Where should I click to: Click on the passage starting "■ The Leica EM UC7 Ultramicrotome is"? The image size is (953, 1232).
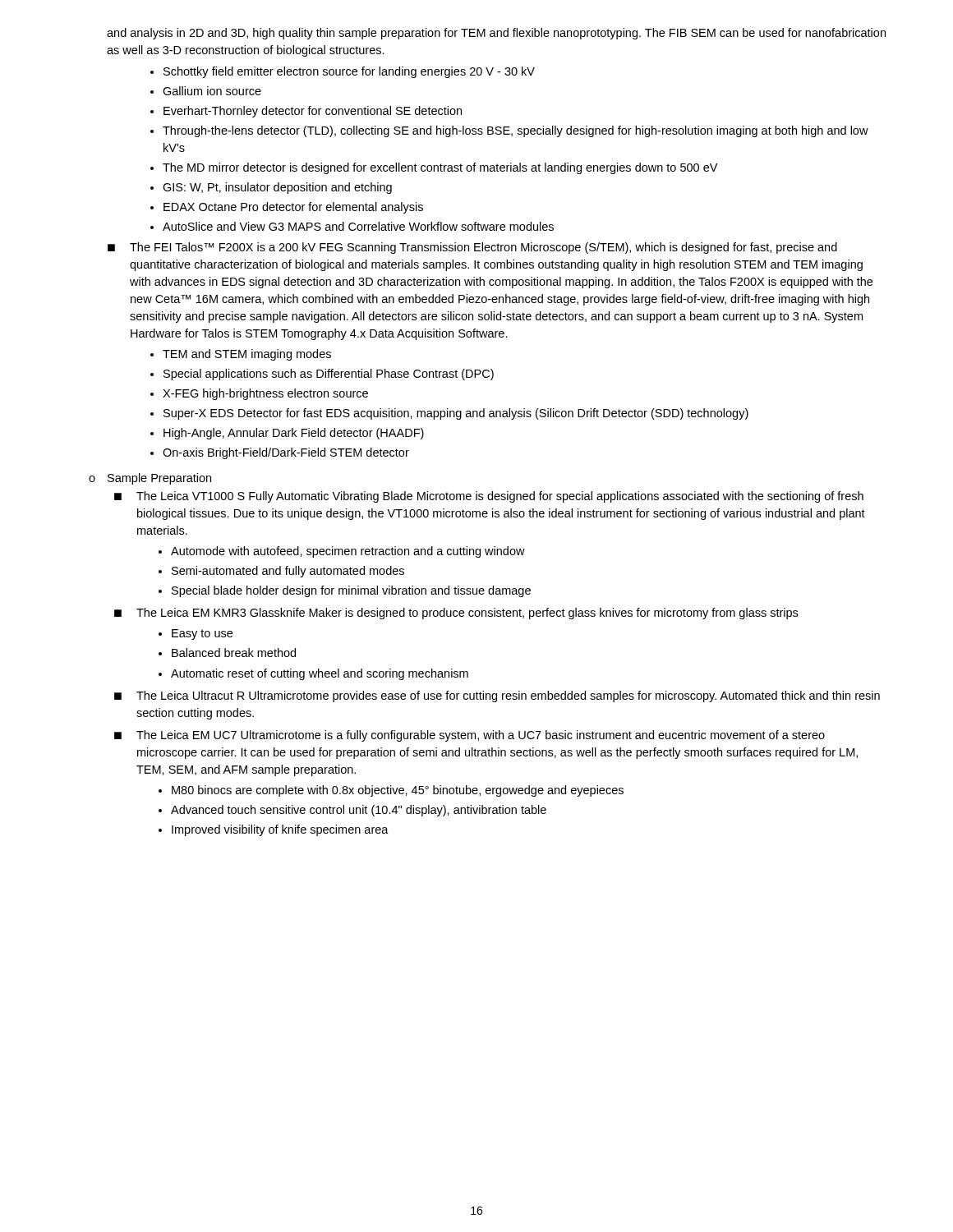(500, 752)
